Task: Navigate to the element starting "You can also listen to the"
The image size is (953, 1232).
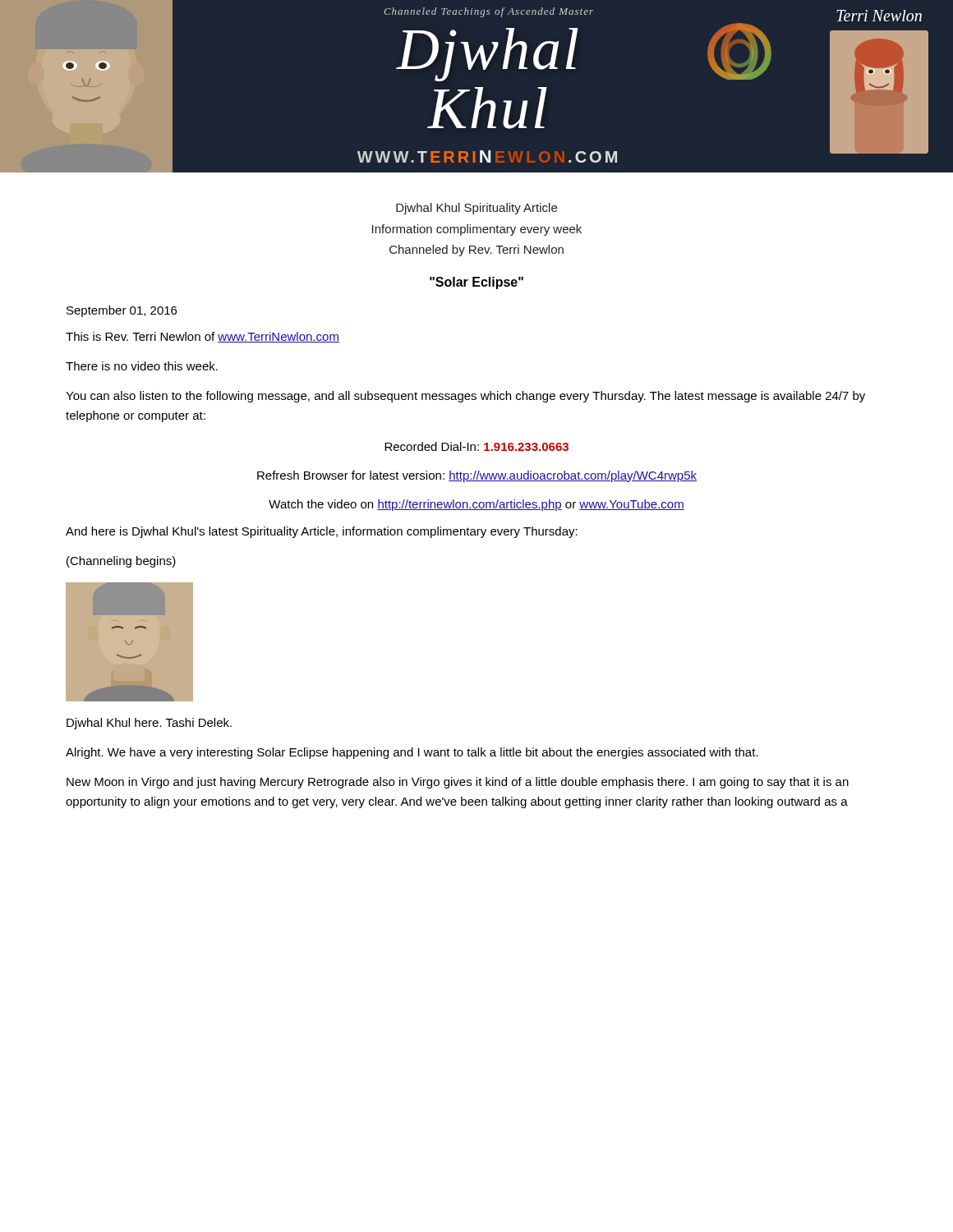Action: pos(466,405)
